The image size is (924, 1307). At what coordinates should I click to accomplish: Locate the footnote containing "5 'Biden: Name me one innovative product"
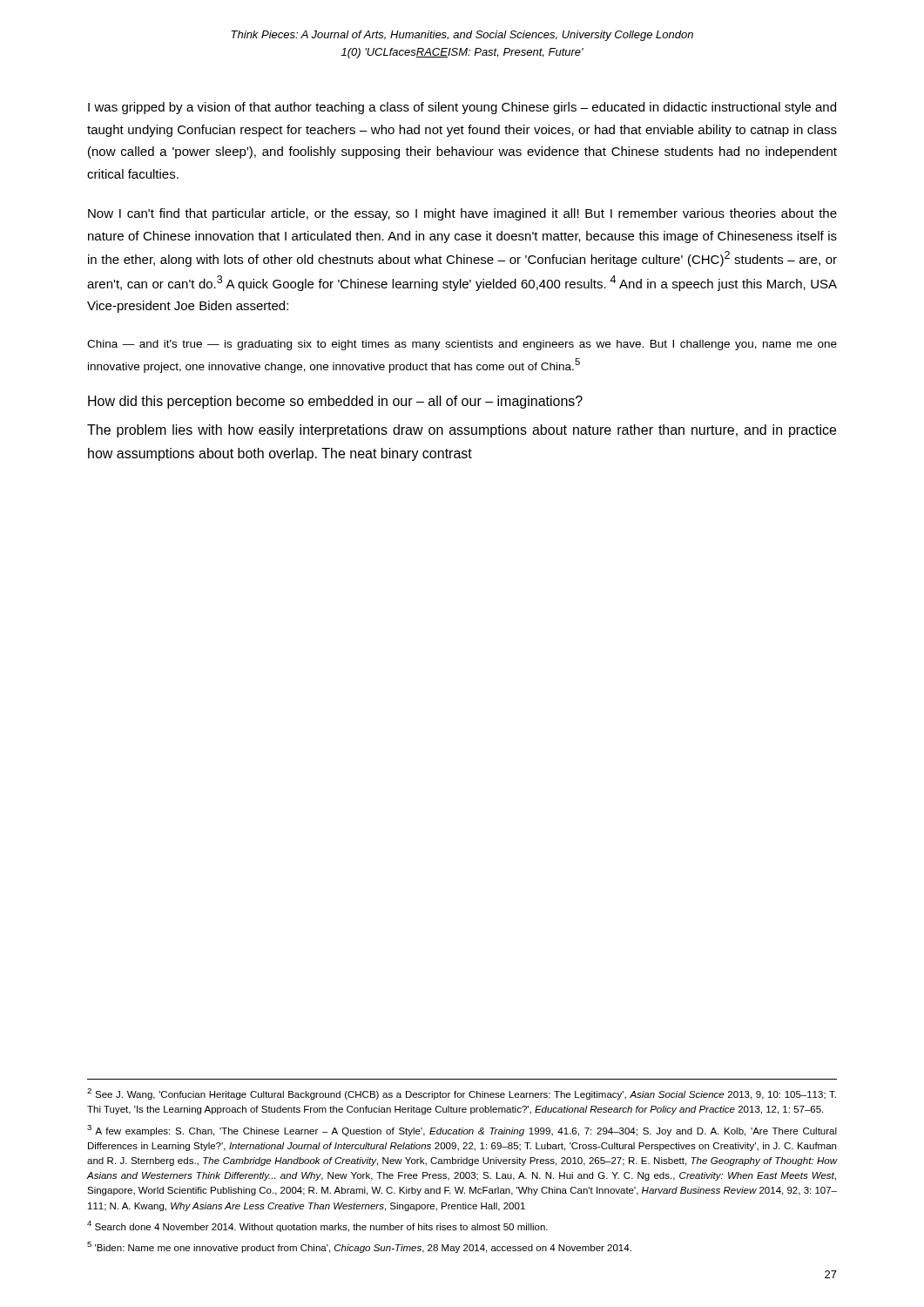tap(360, 1246)
